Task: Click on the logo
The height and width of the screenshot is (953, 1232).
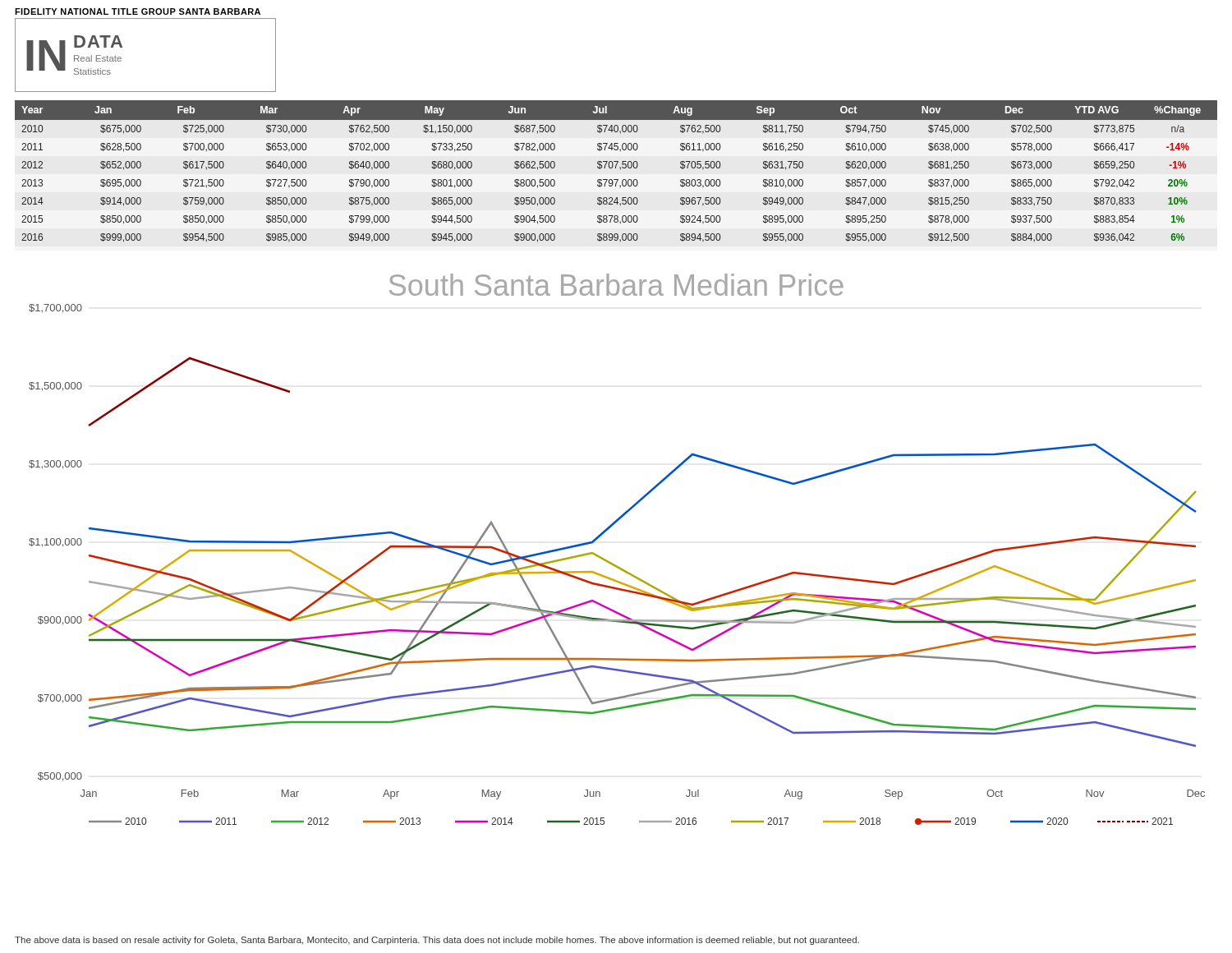Action: [x=145, y=55]
